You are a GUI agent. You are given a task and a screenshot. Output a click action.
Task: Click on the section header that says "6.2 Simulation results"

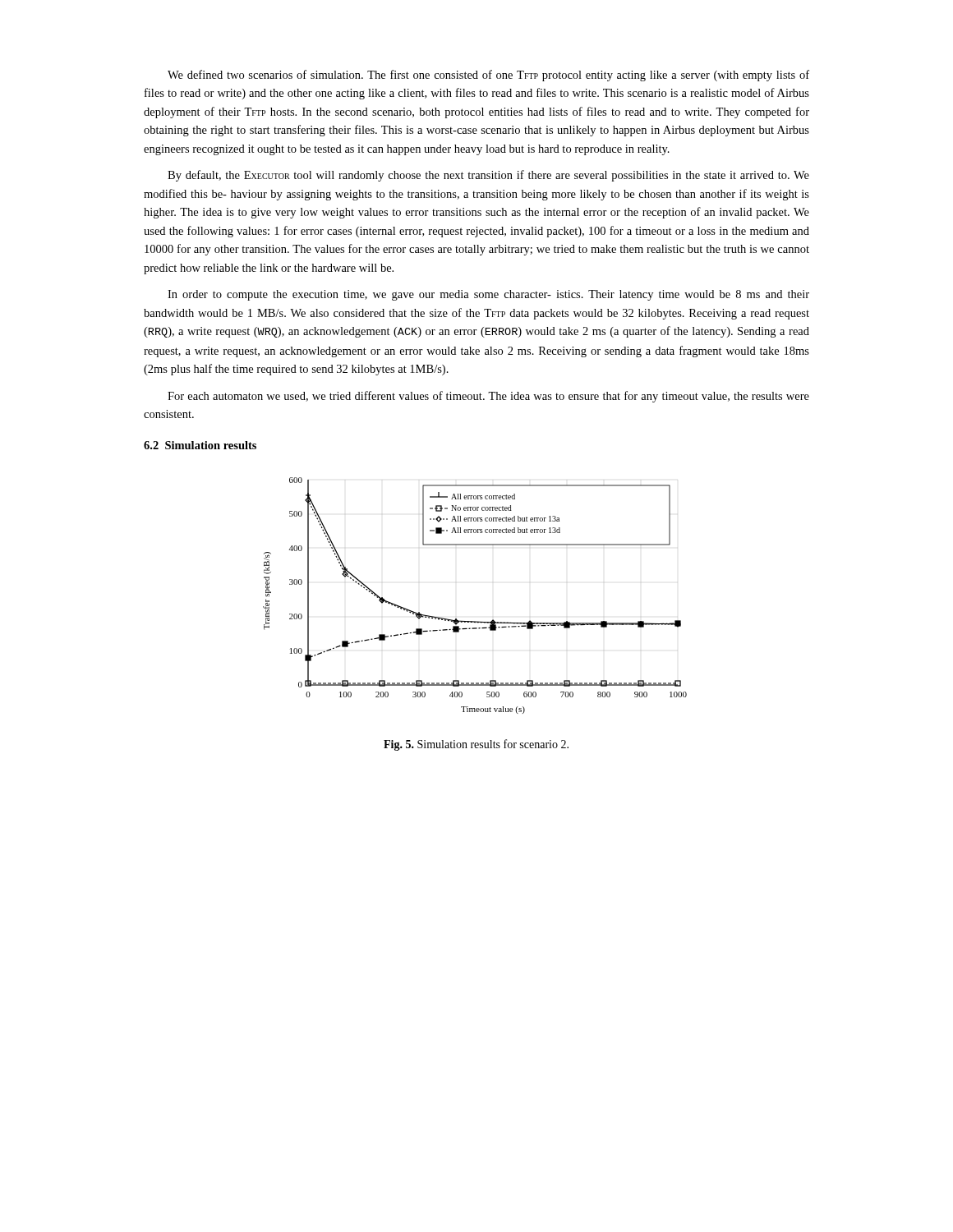200,445
